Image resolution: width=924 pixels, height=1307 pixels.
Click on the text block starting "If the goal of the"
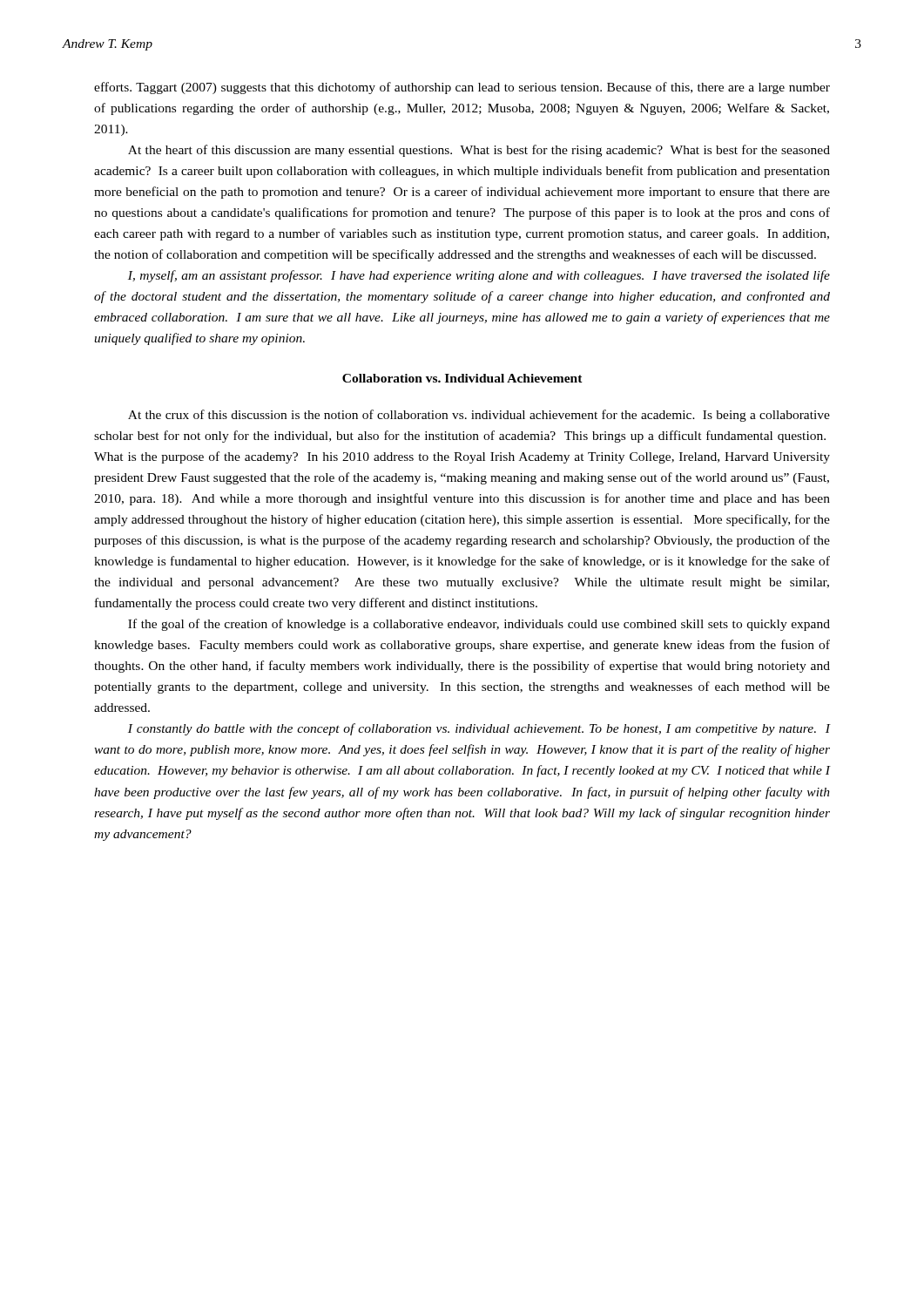tap(462, 666)
